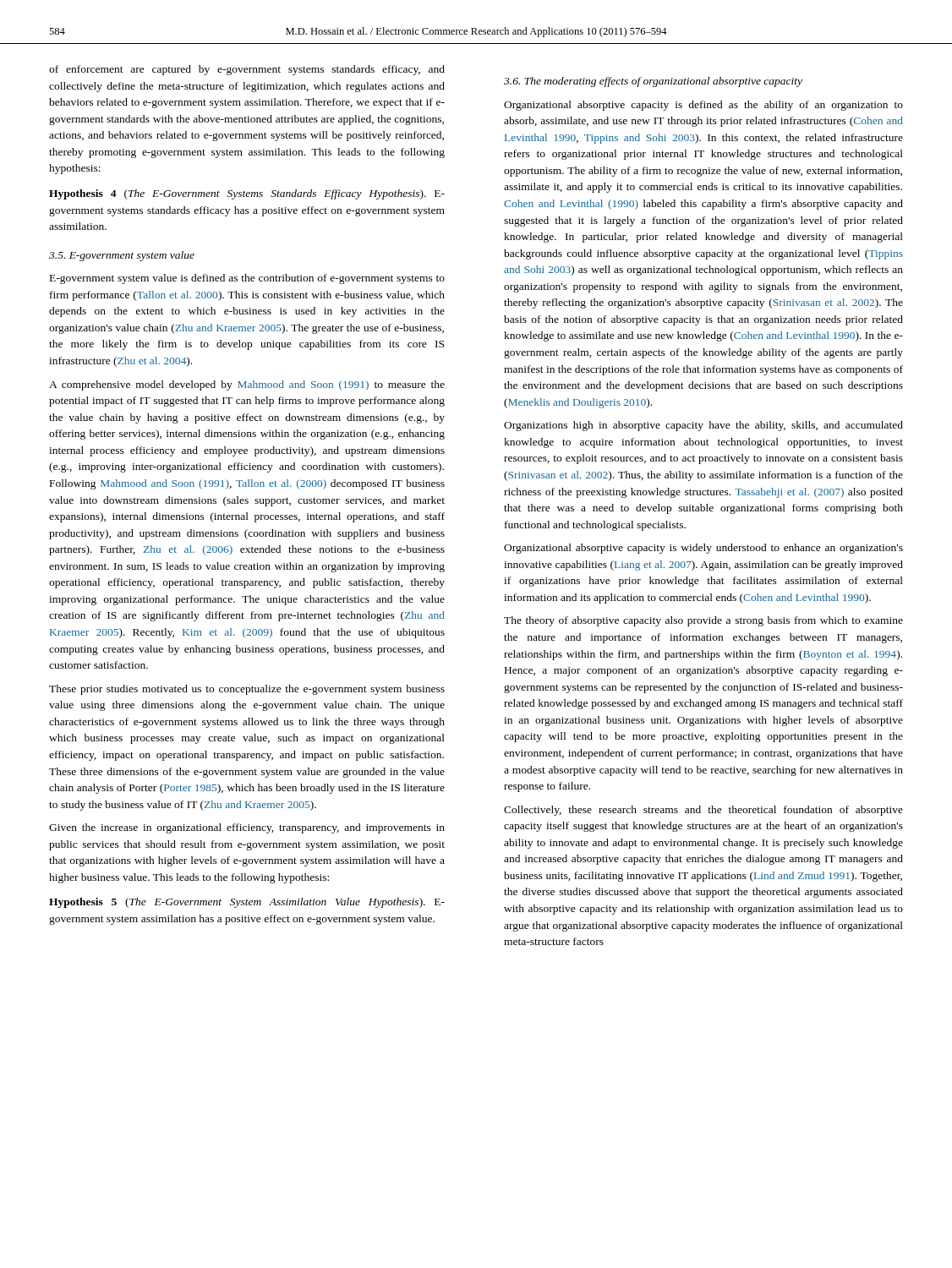This screenshot has width=952, height=1268.
Task: Select the text block containing "Hypothesis 4 (The E-Government Systems"
Action: pyautogui.click(x=247, y=210)
